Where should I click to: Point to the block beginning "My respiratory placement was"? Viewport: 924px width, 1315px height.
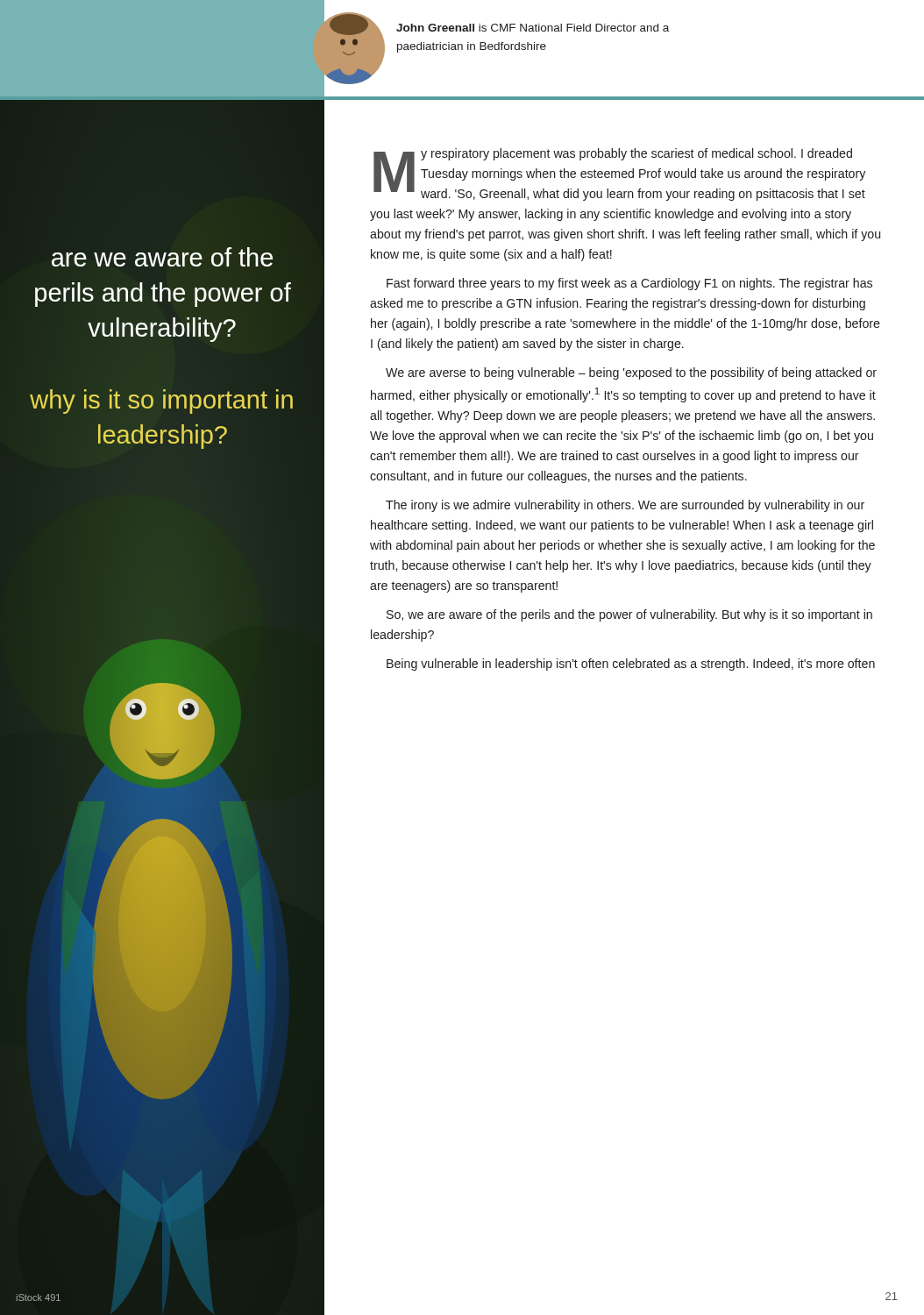click(x=626, y=203)
